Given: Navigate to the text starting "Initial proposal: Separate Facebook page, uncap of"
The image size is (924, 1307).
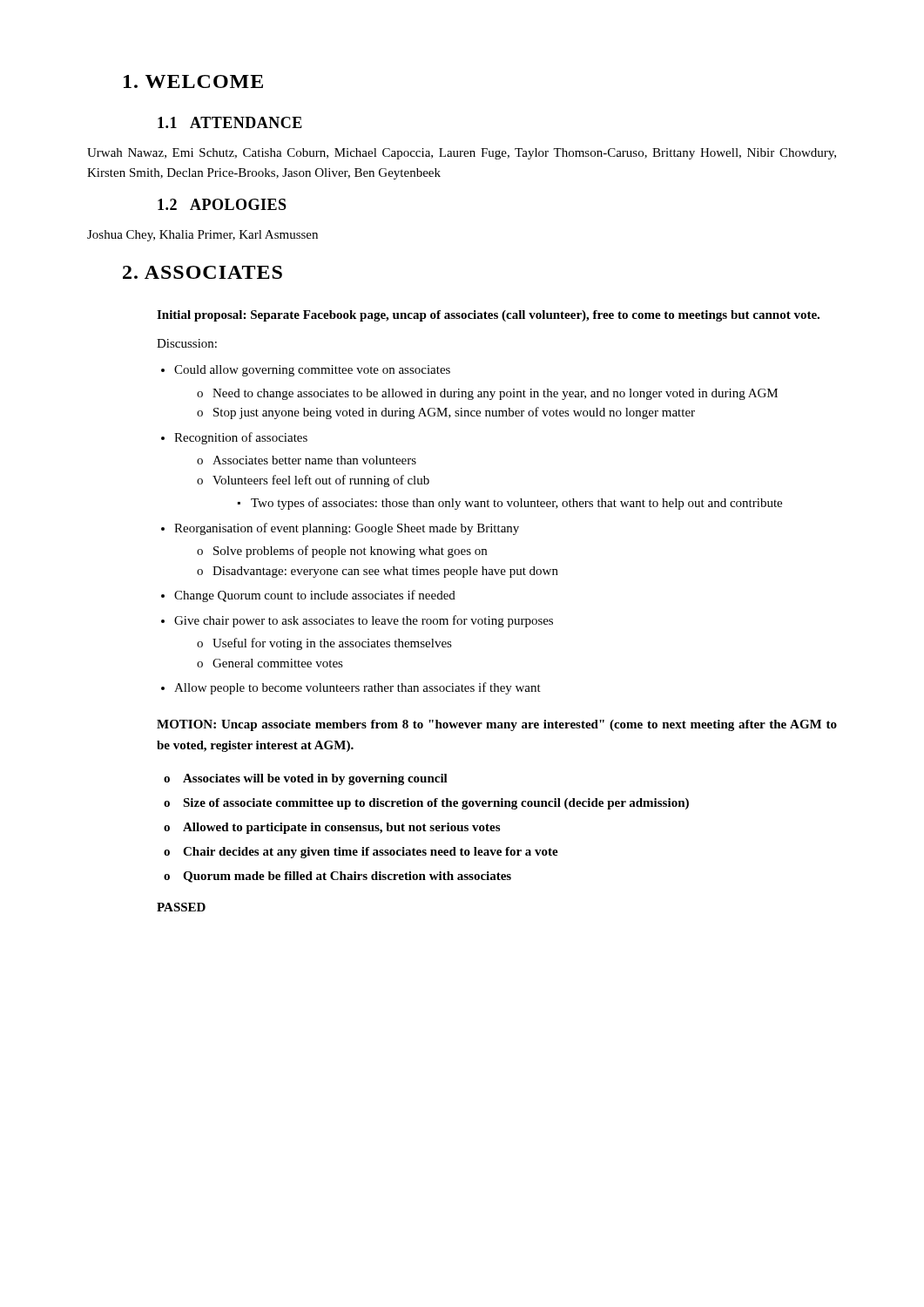Looking at the screenshot, I should click(497, 314).
